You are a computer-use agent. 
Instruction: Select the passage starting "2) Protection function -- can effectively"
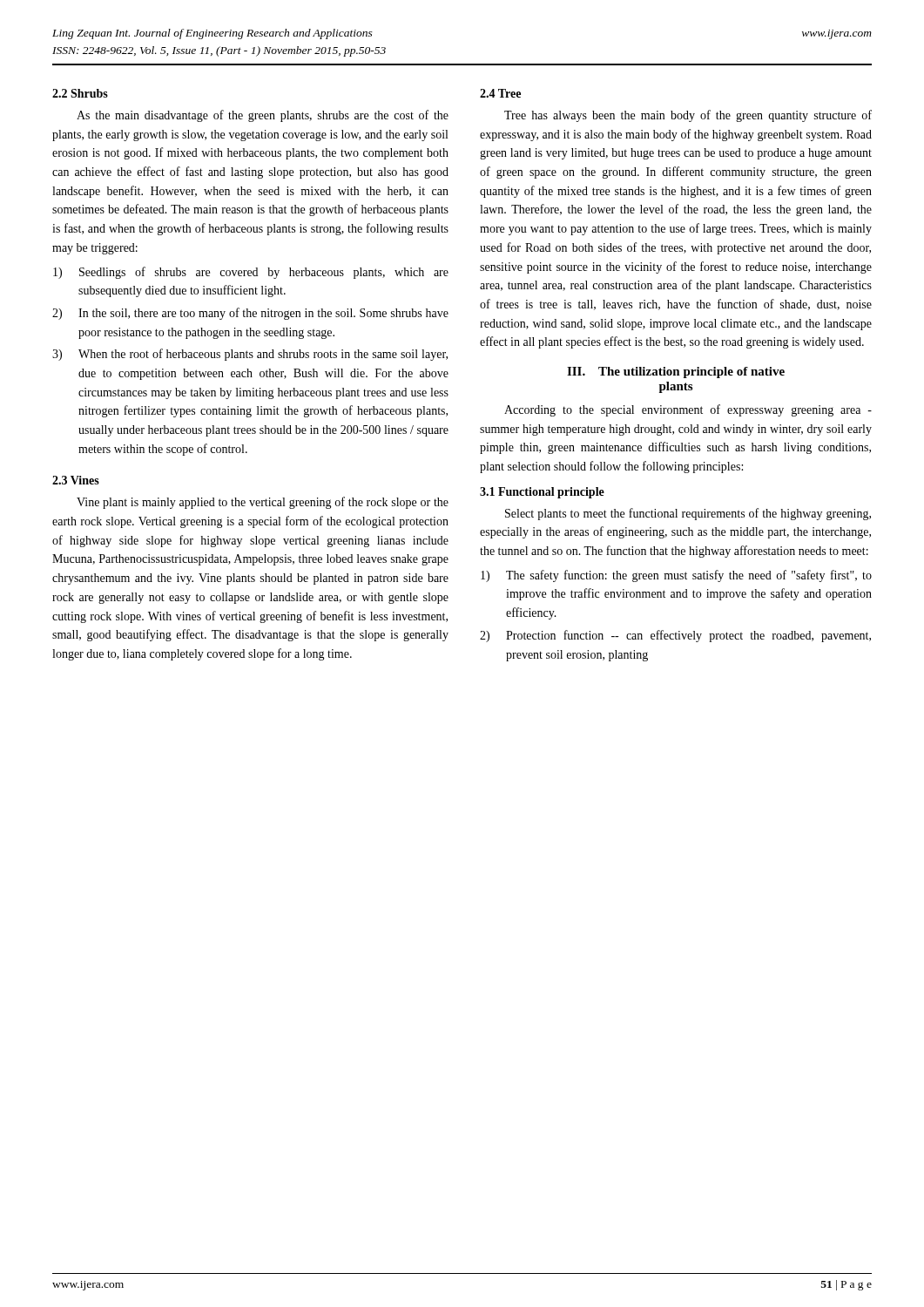[676, 645]
